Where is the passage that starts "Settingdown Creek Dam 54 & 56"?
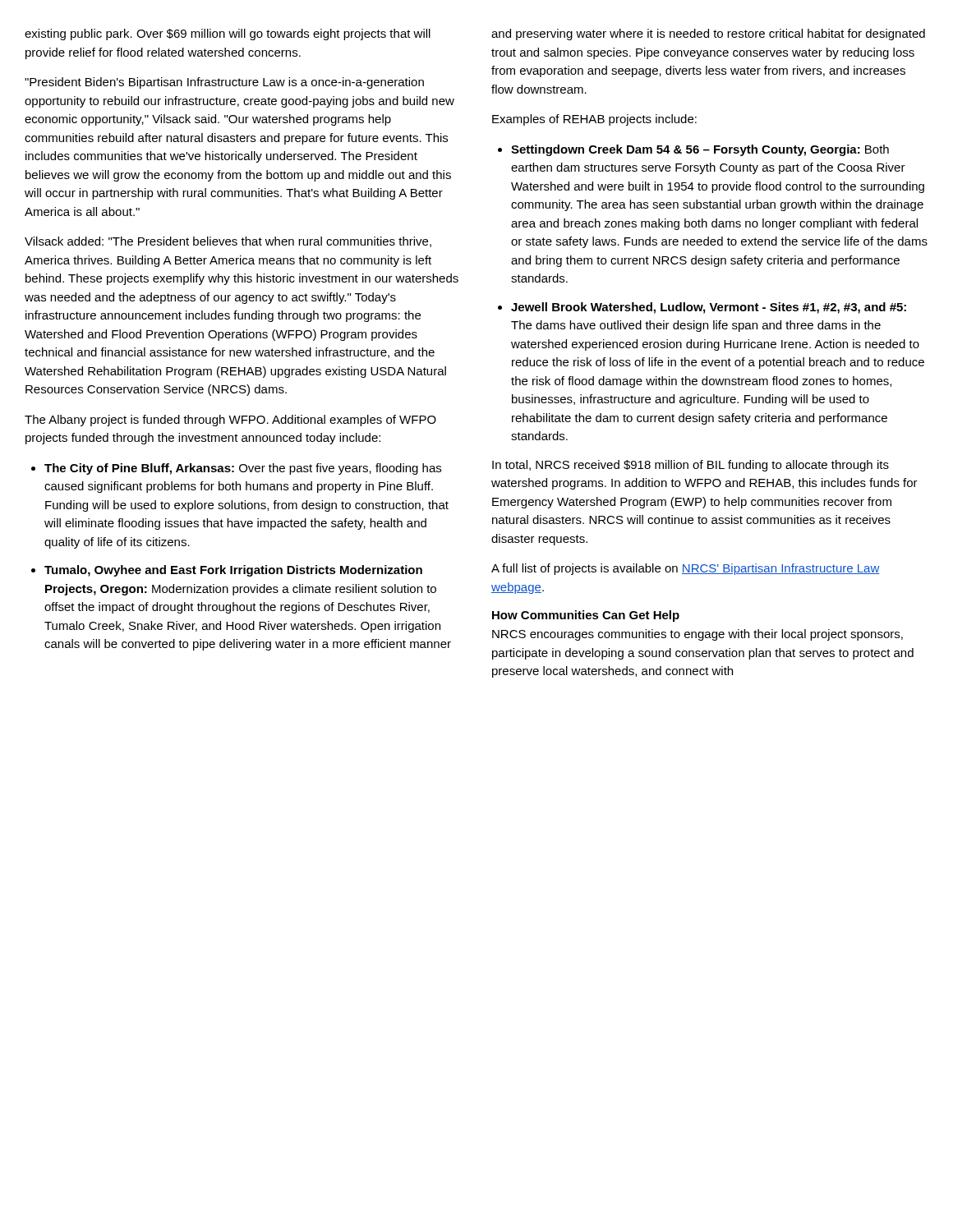The image size is (953, 1232). click(x=719, y=213)
